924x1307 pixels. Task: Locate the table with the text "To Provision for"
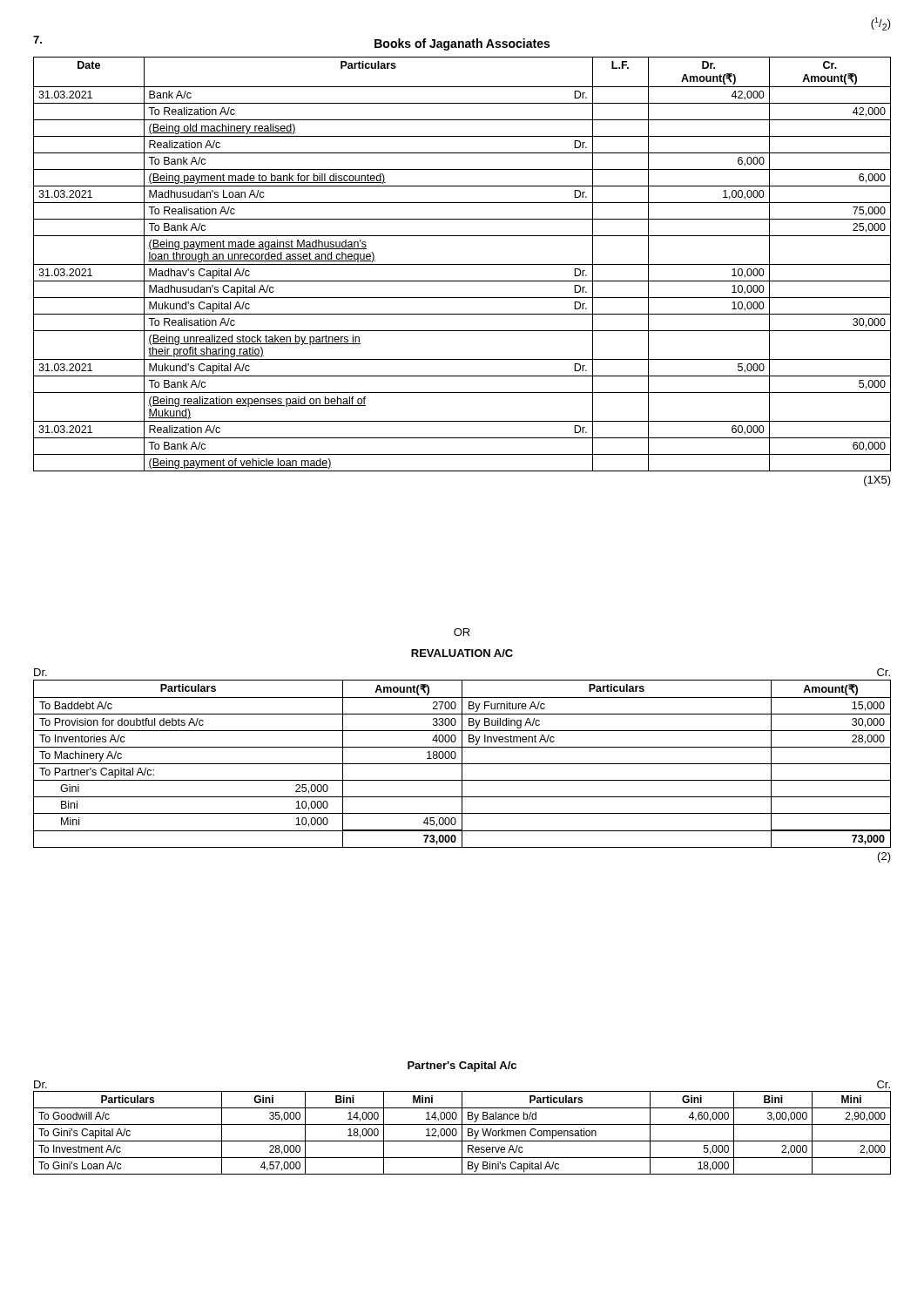click(462, 771)
